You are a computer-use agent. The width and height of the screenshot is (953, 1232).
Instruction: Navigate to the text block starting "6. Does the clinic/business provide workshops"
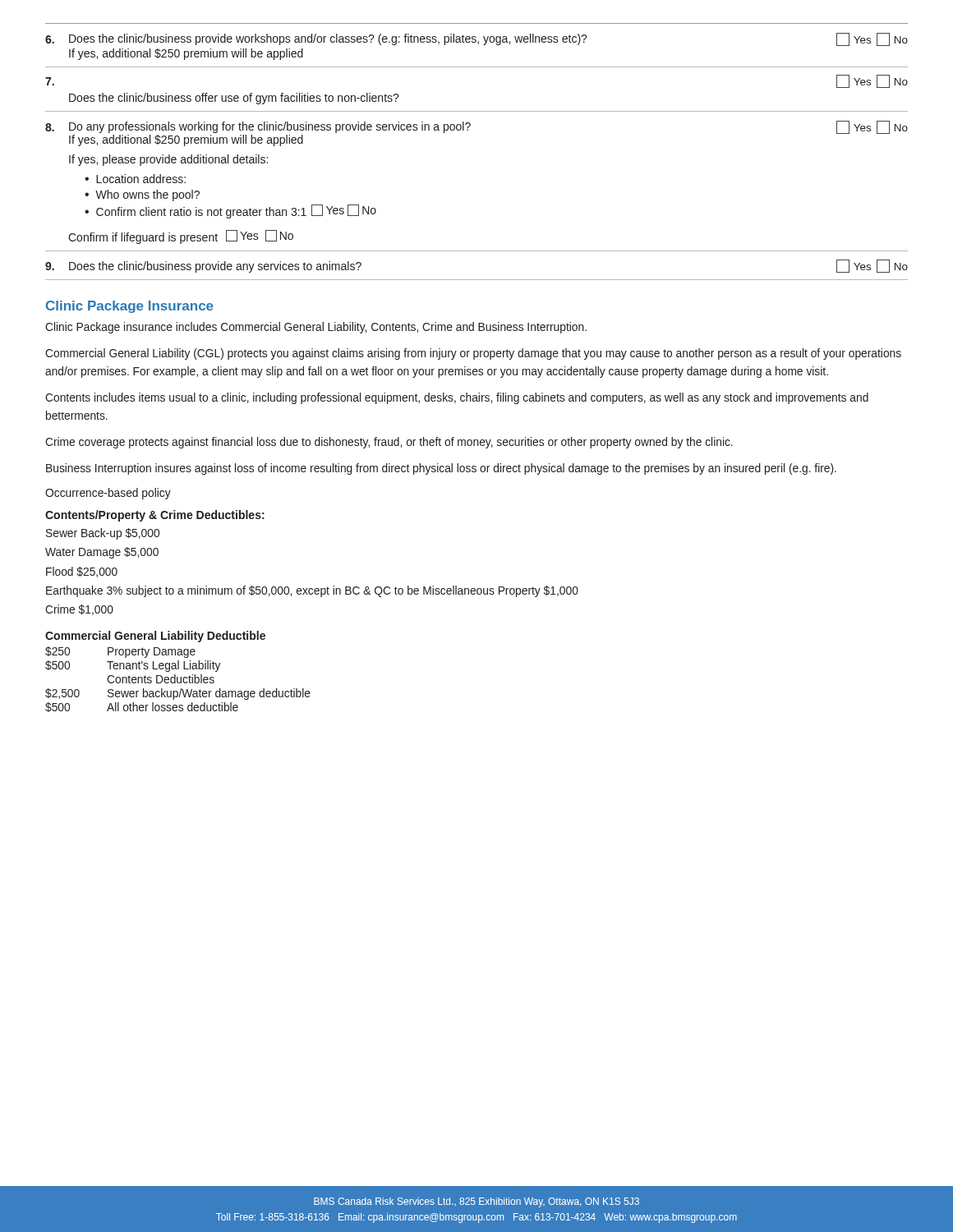coord(476,46)
